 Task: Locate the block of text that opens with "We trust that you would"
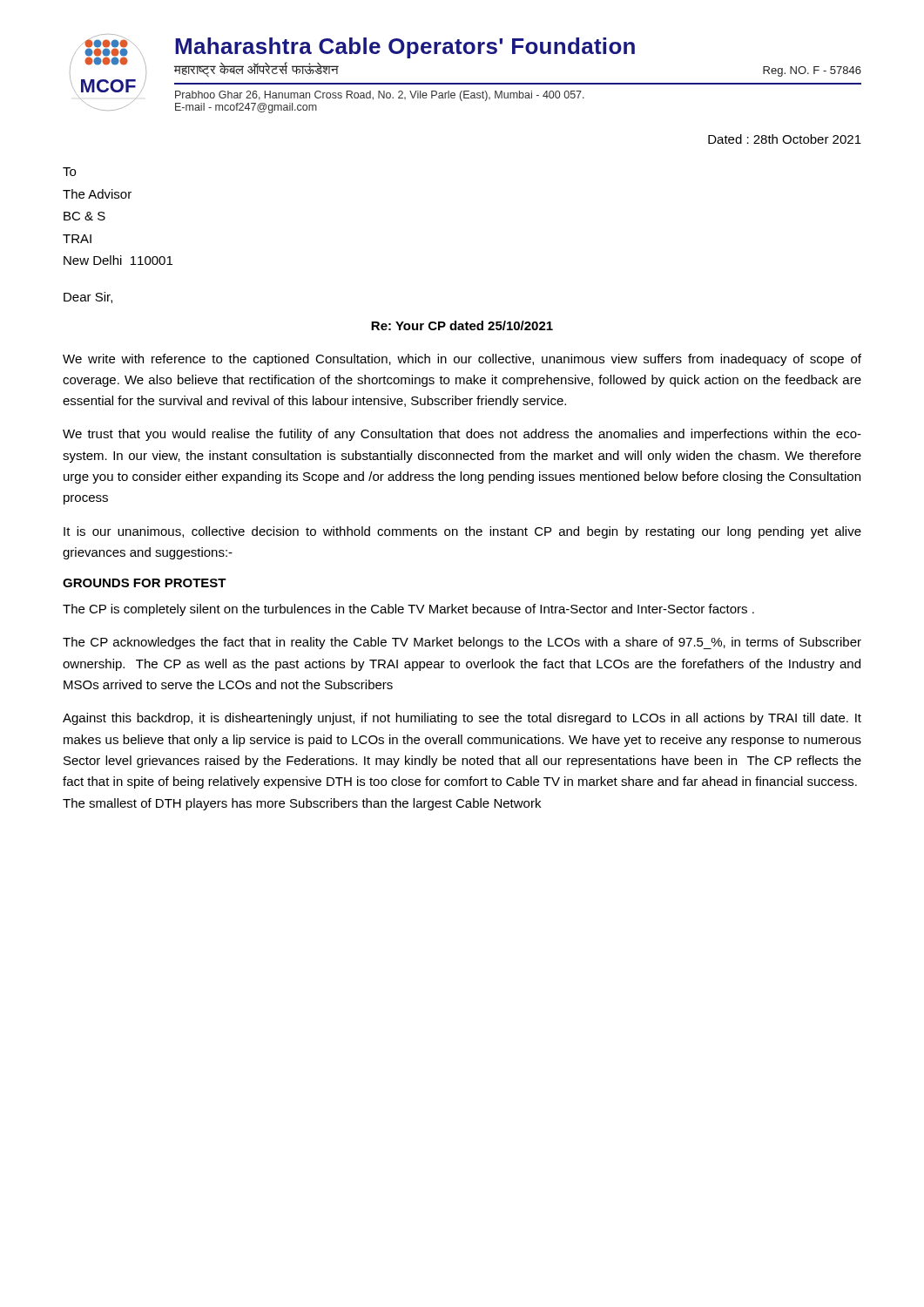[x=462, y=466]
